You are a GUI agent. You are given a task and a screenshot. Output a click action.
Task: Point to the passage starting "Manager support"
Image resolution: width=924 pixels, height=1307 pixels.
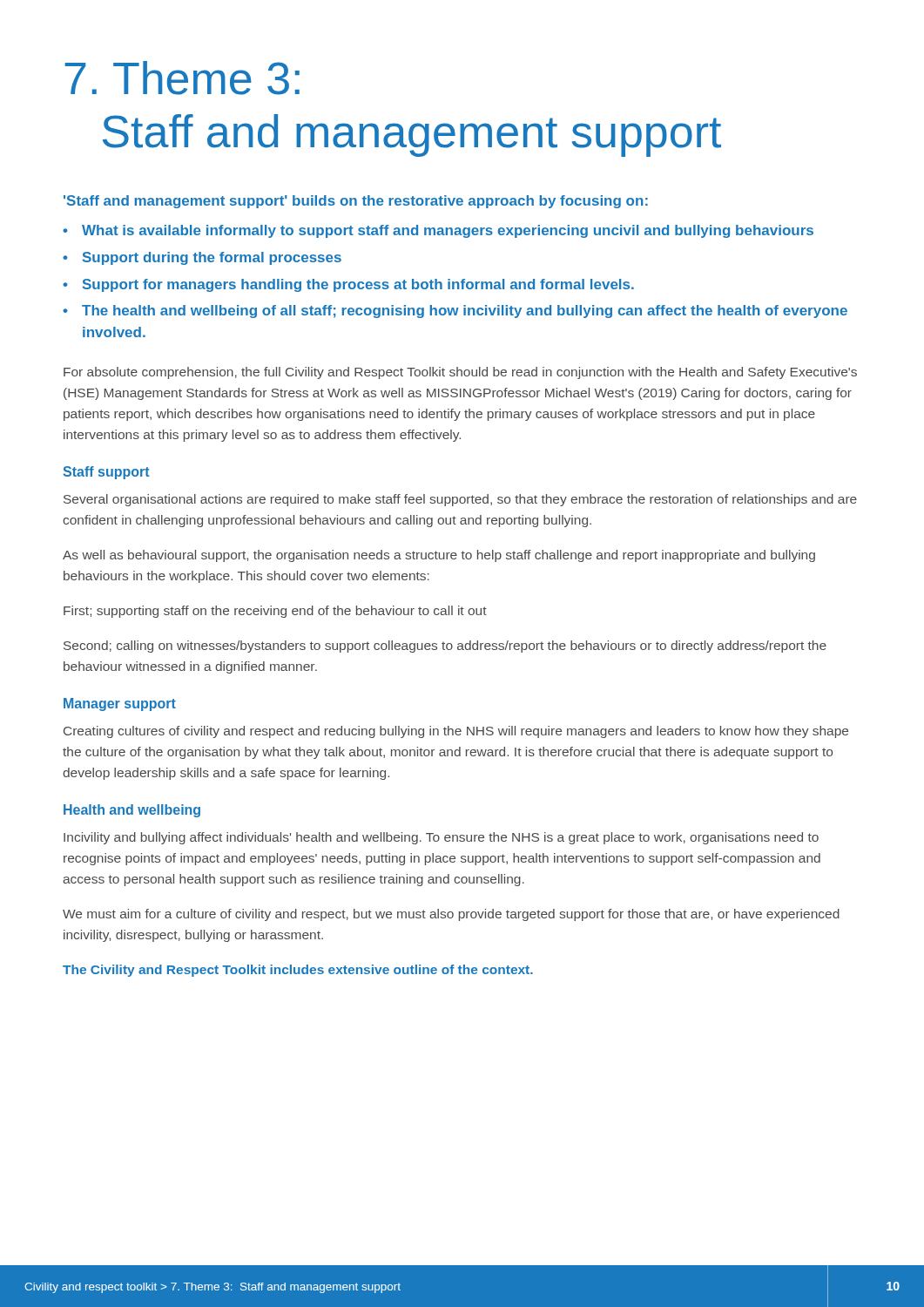tap(119, 703)
